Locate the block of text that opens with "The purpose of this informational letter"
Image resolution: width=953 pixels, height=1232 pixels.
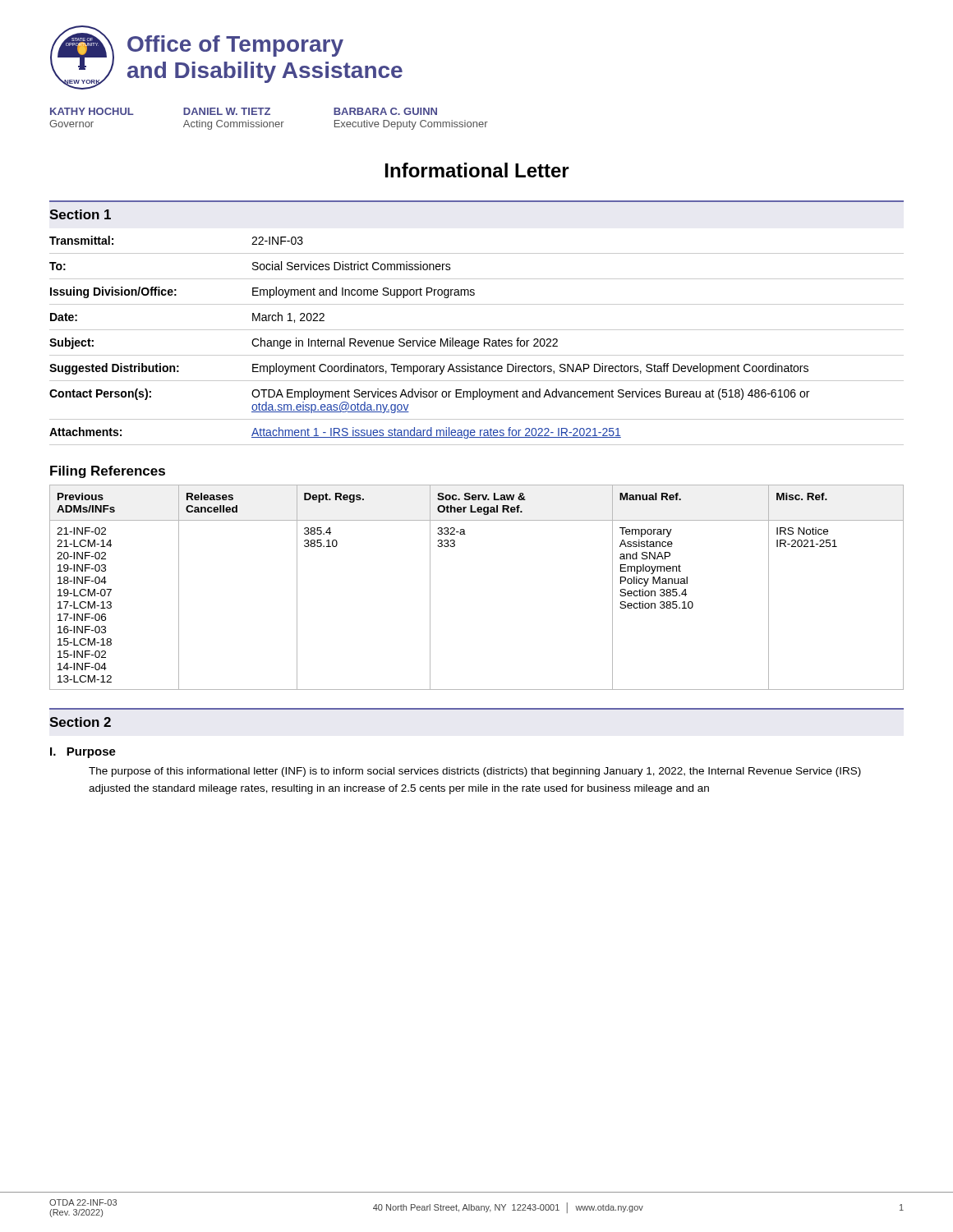[475, 779]
